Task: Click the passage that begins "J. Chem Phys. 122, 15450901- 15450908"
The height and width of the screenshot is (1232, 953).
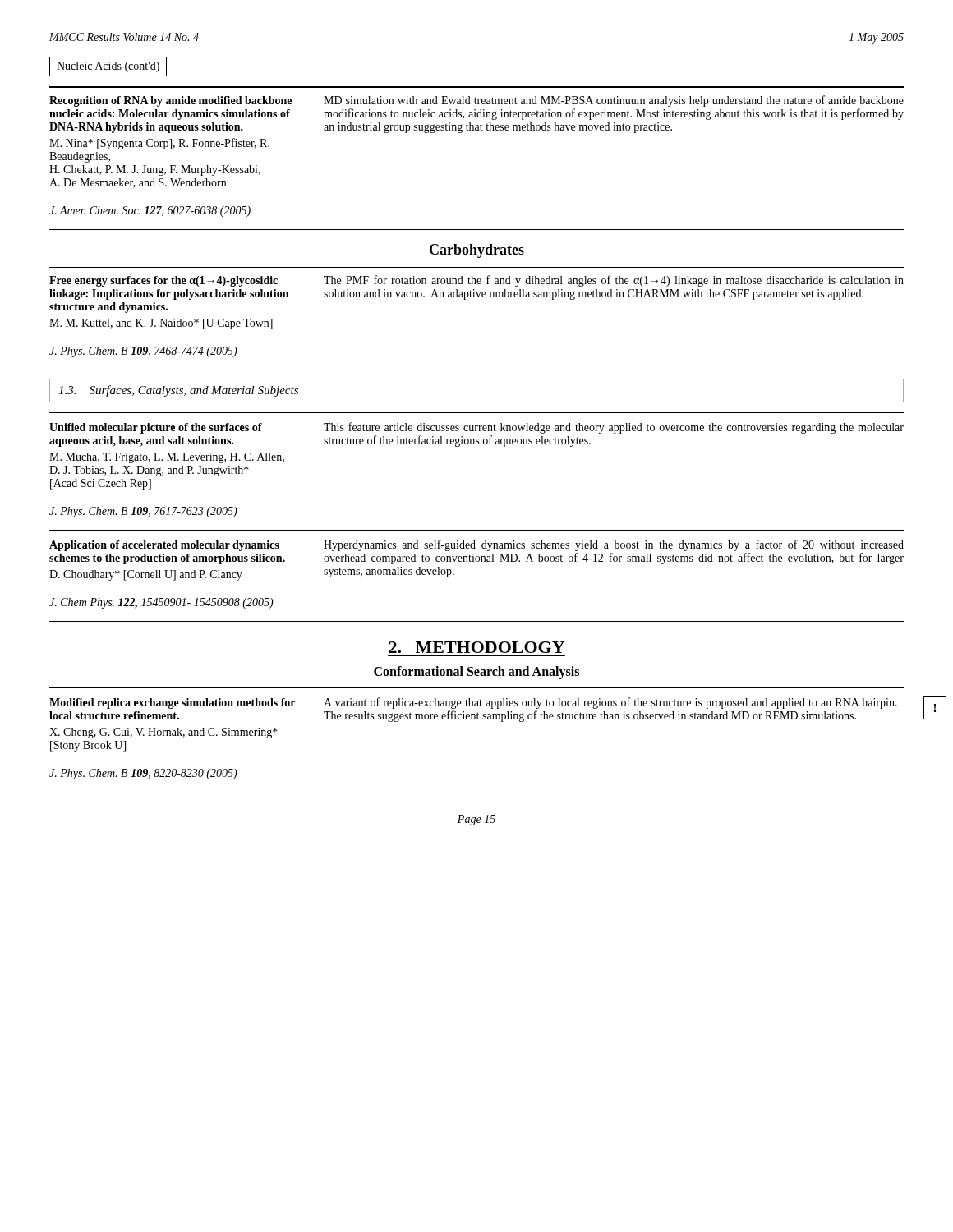Action: click(161, 602)
